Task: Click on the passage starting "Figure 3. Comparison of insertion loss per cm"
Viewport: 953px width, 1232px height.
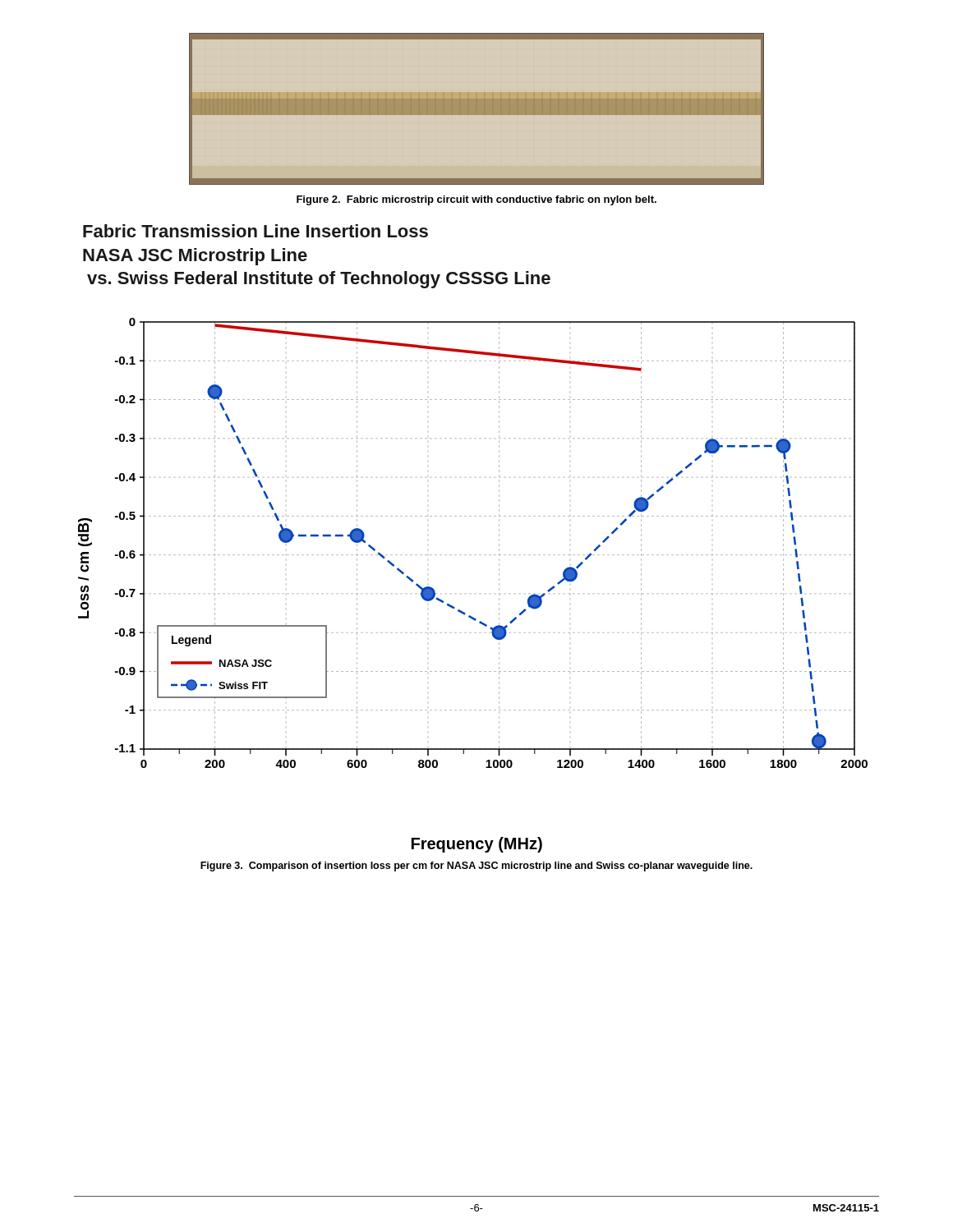Action: (x=476, y=866)
